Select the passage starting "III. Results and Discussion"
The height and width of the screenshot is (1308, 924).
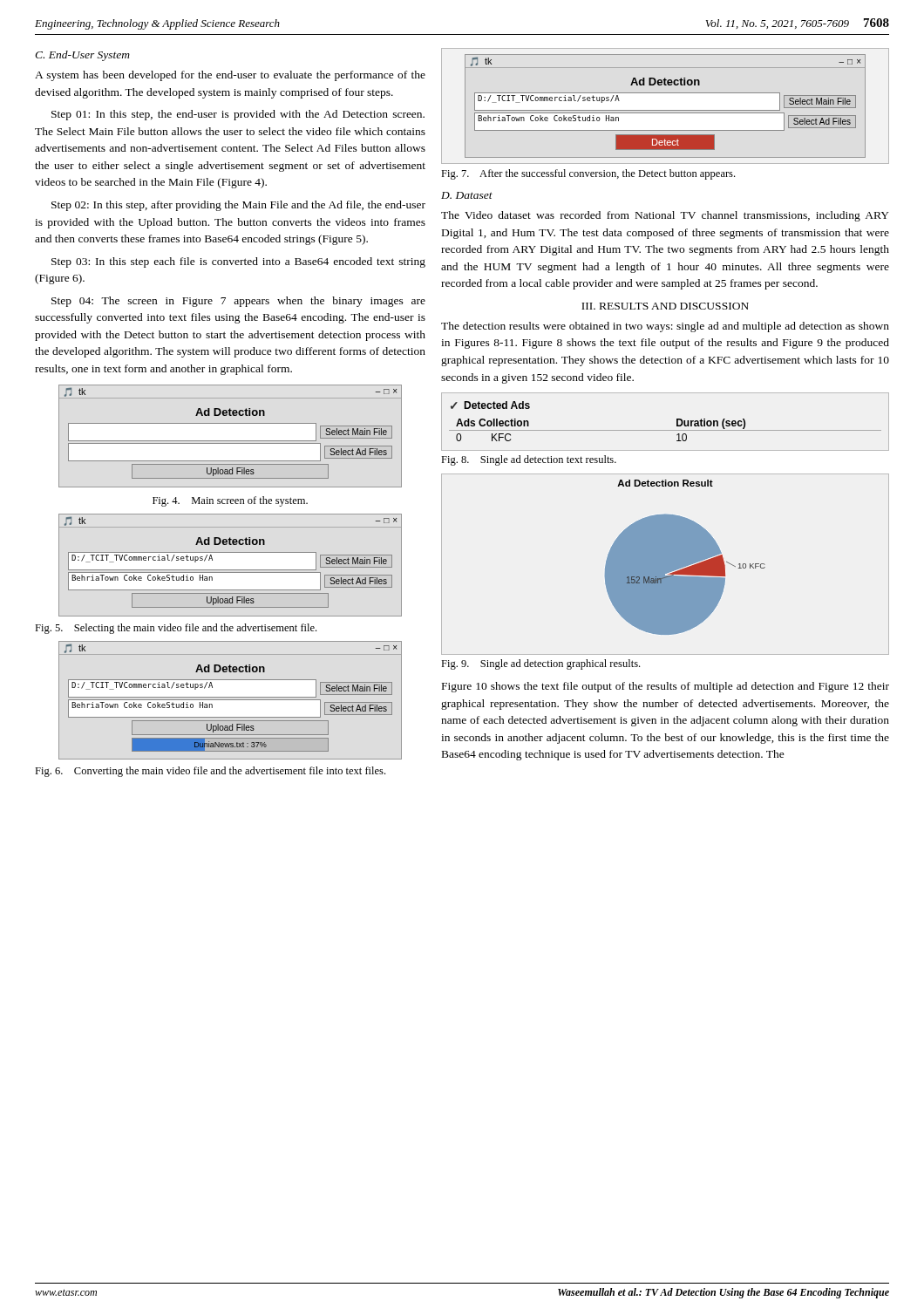[x=665, y=305]
